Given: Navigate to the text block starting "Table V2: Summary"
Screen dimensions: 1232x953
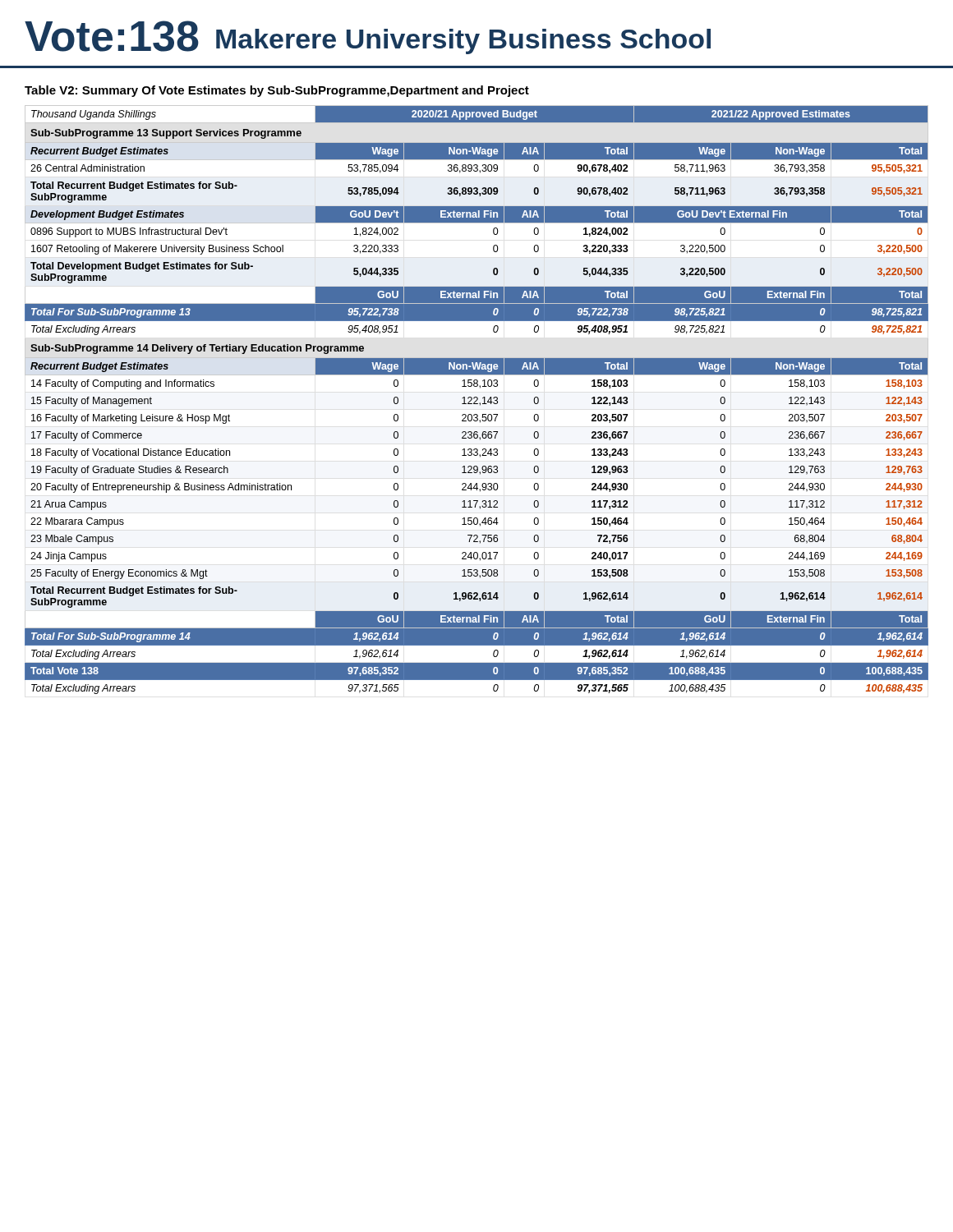Looking at the screenshot, I should click(277, 90).
